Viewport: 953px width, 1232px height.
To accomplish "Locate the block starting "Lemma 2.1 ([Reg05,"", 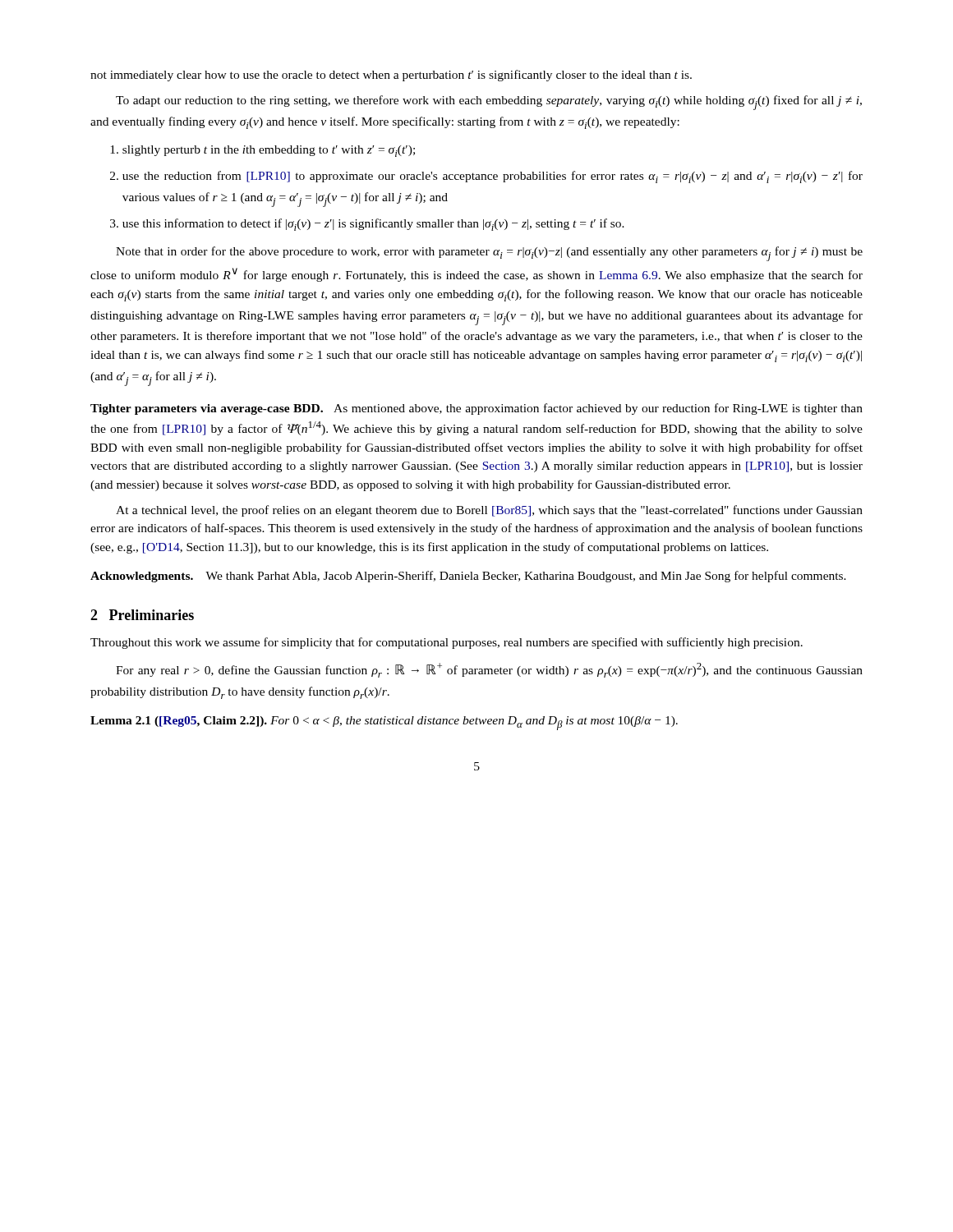I will coord(476,722).
